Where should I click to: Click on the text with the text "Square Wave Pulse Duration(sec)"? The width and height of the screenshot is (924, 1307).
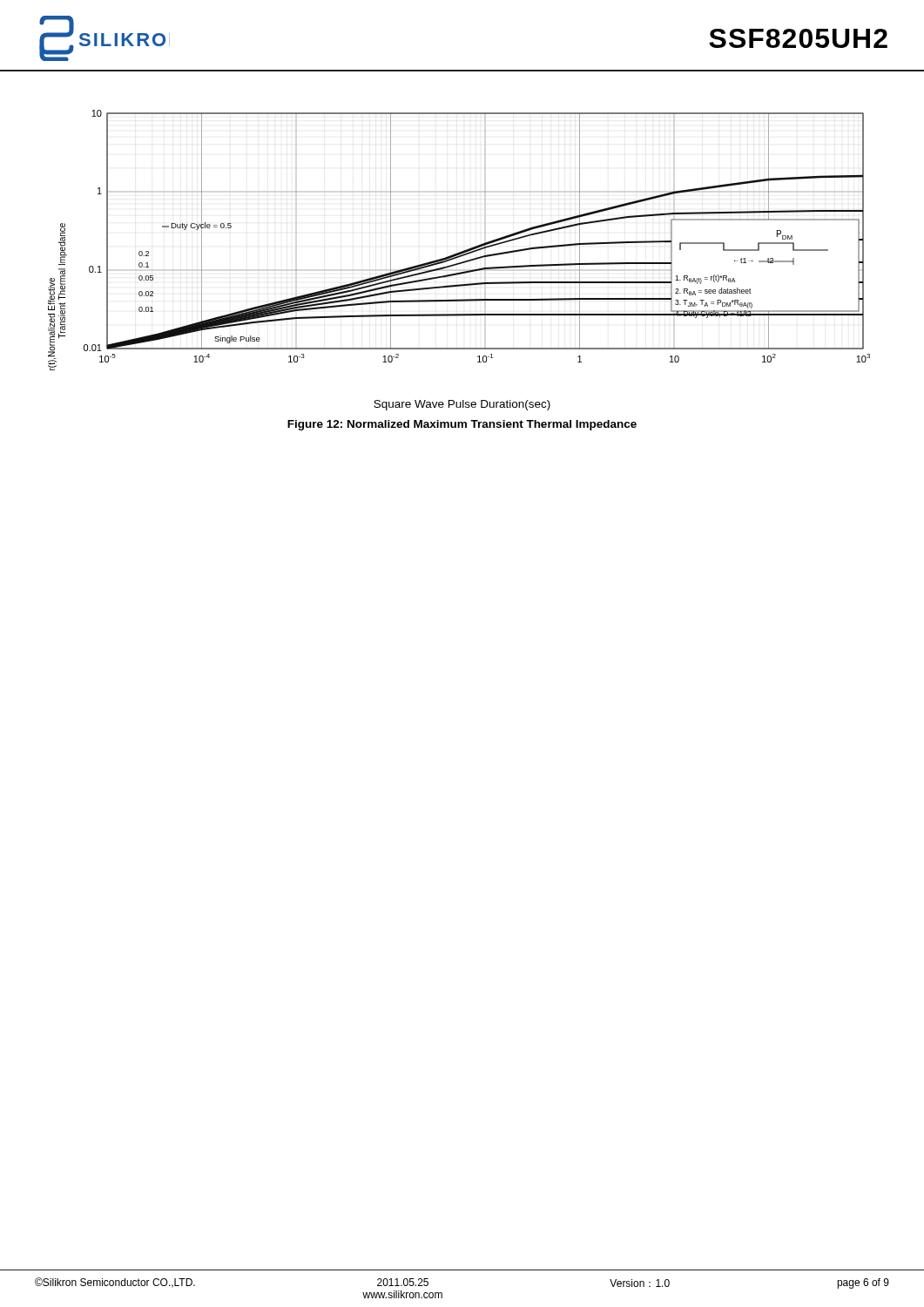[x=462, y=404]
